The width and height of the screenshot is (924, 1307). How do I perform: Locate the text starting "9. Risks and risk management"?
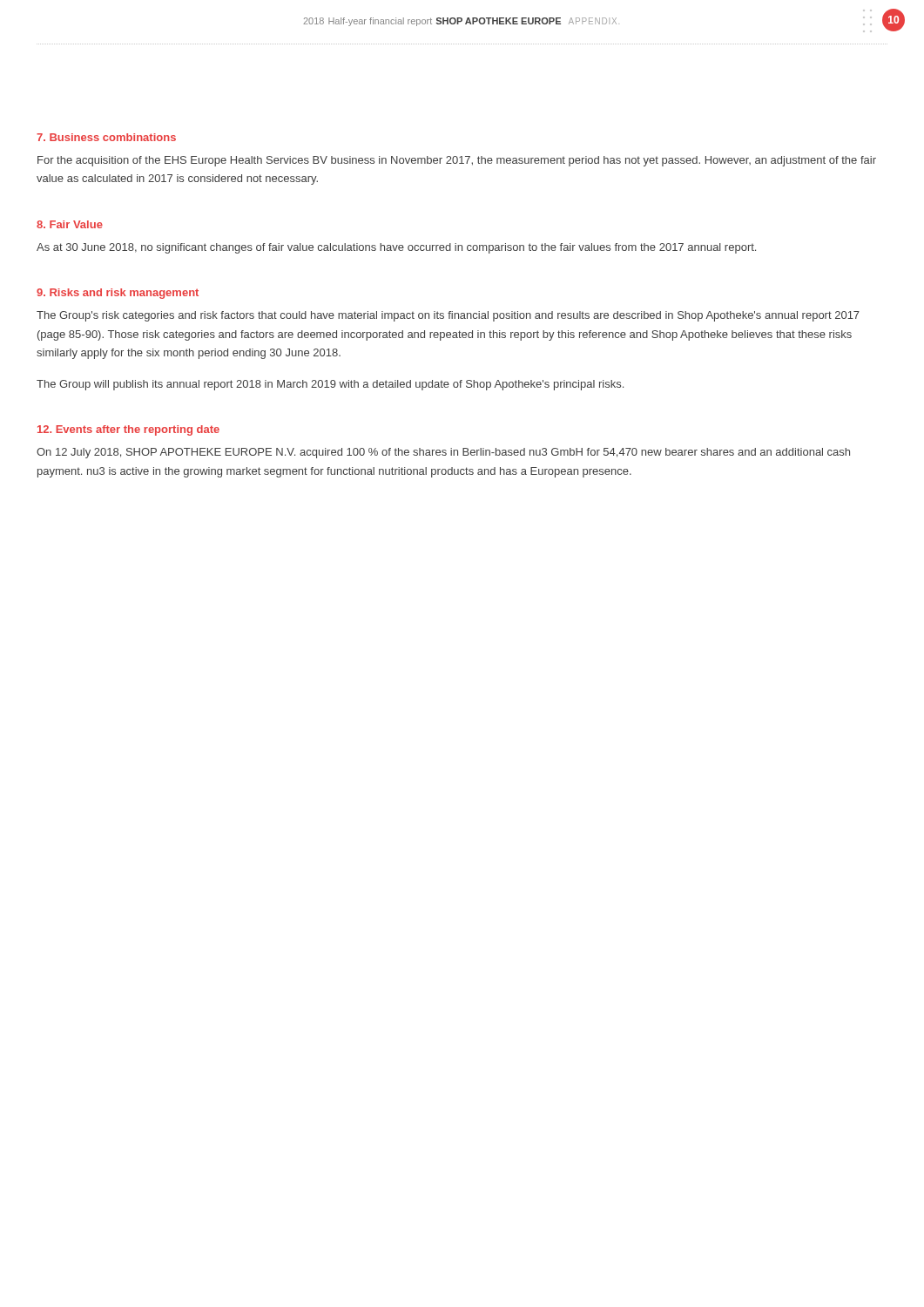118,293
